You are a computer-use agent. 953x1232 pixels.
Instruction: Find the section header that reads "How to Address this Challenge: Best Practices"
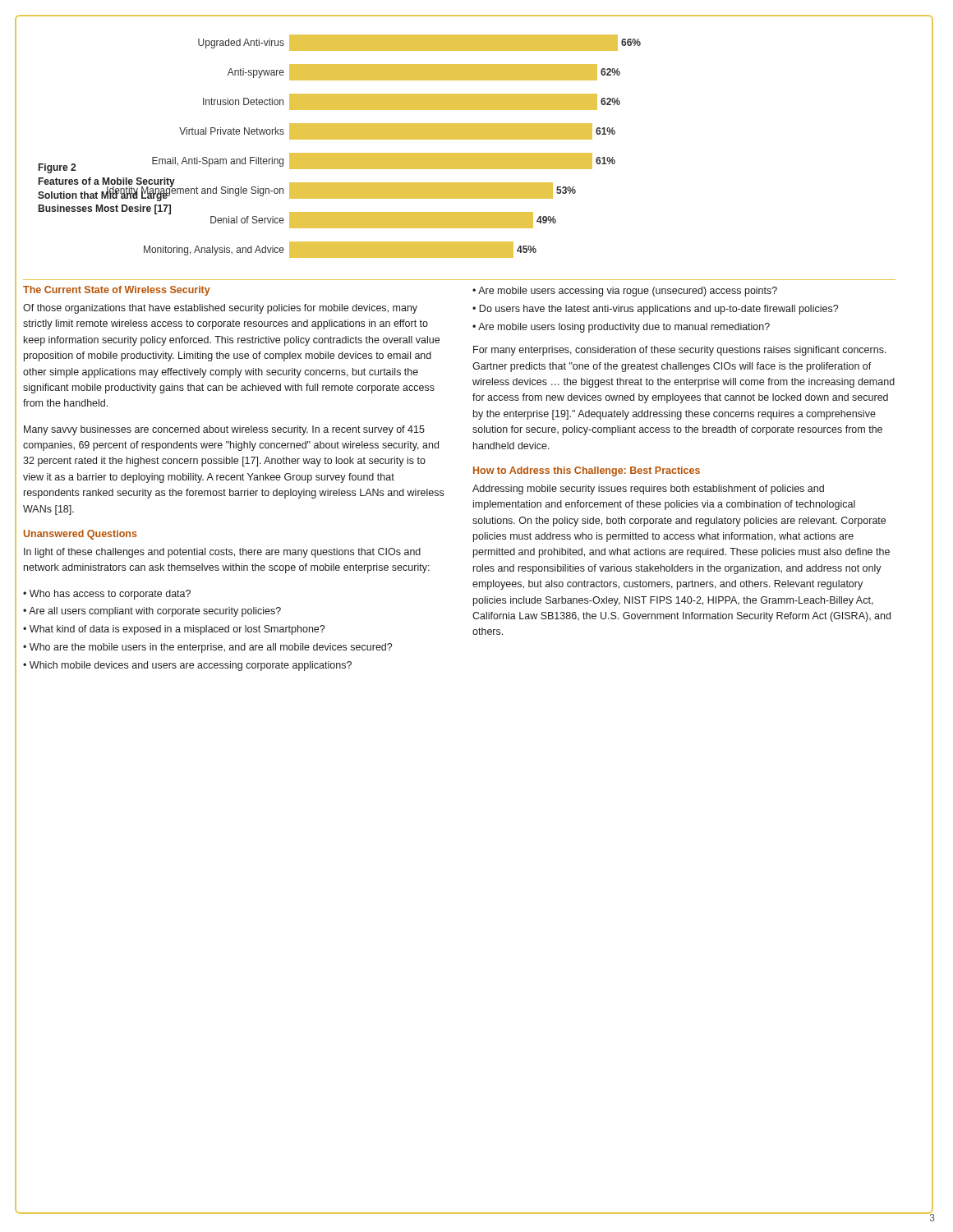(x=586, y=471)
